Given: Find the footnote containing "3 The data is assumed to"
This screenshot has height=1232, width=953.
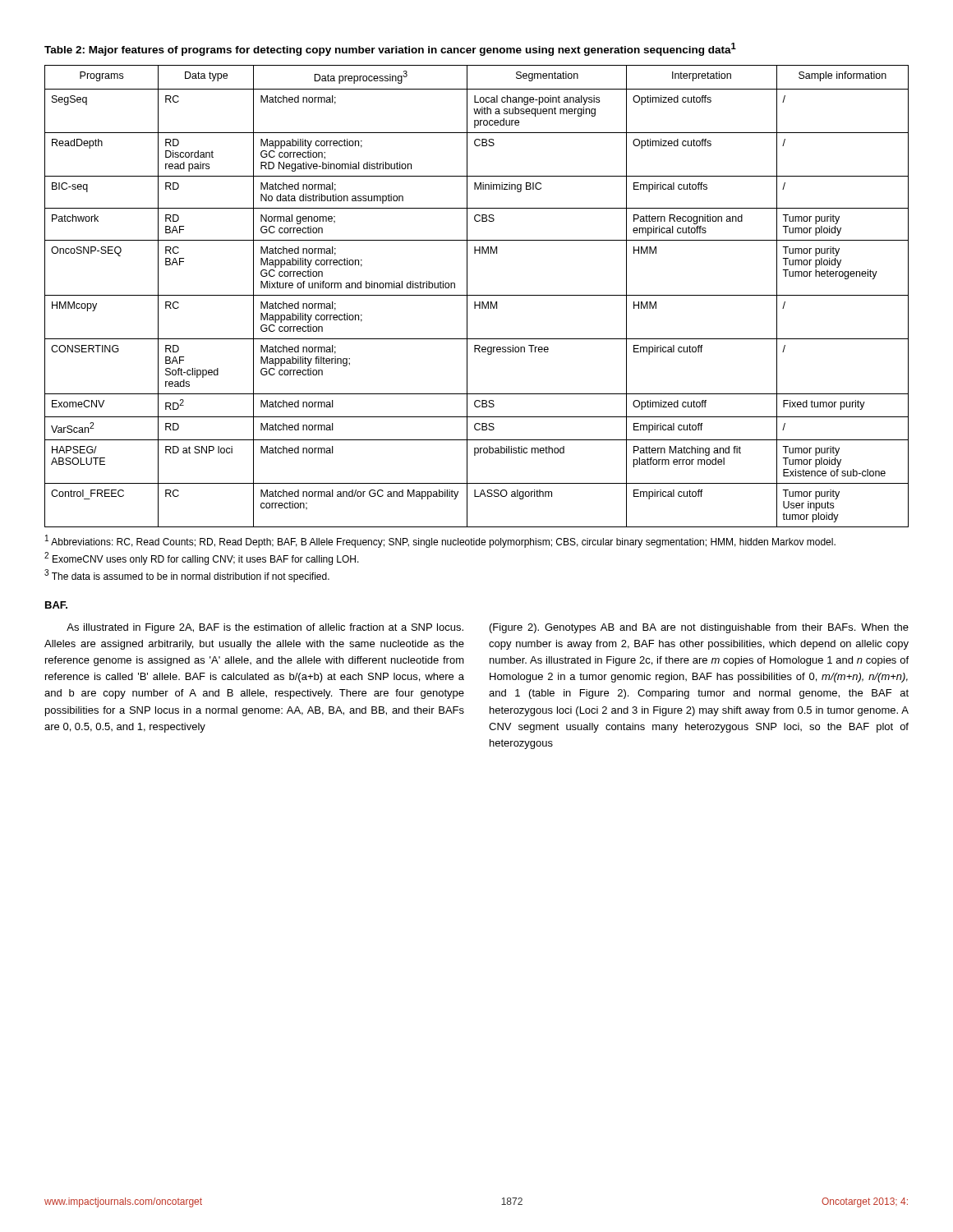Looking at the screenshot, I should (x=187, y=575).
